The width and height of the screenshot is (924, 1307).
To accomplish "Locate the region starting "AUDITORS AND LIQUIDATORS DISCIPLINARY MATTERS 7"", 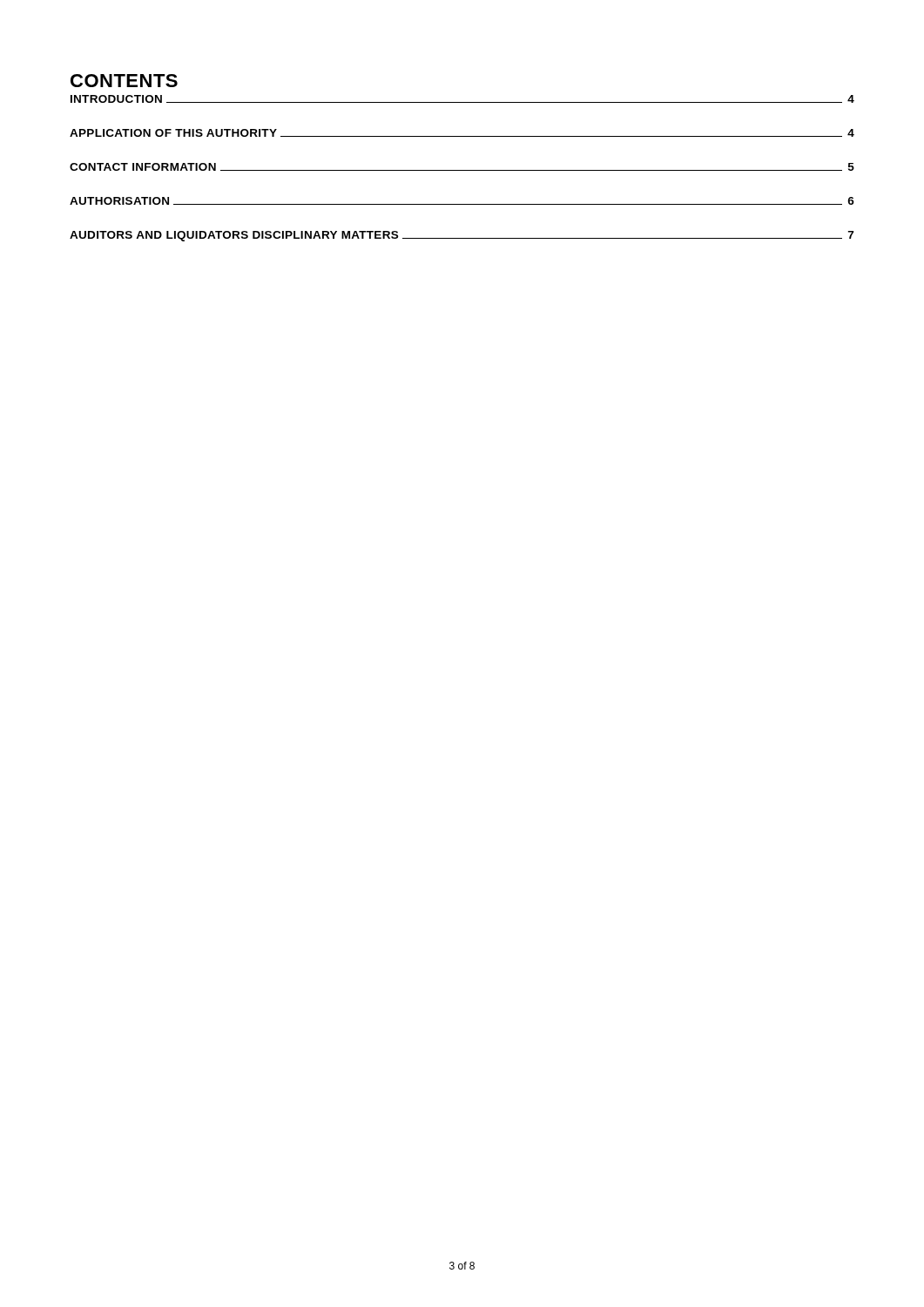I will (x=462, y=235).
